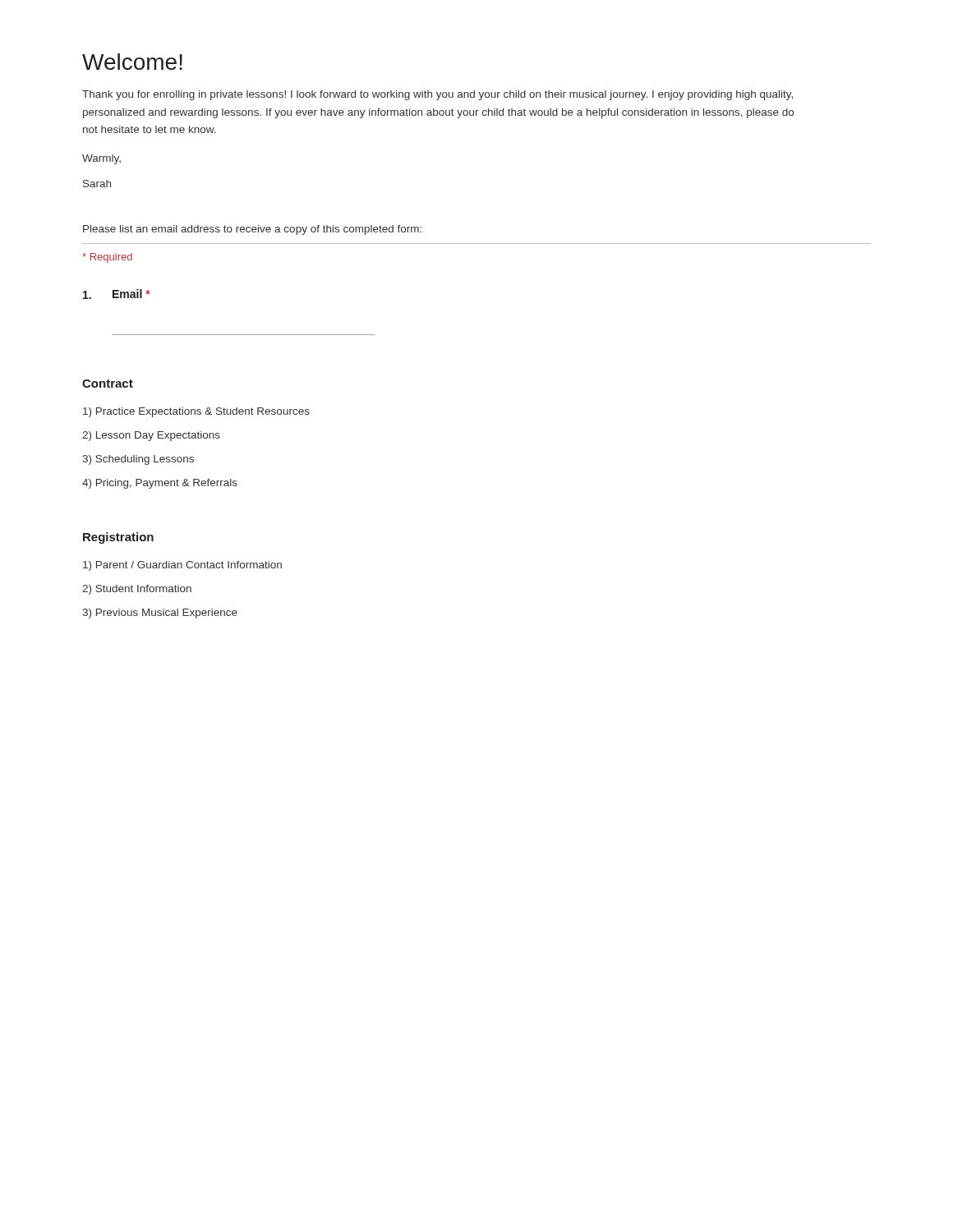Select the passage starting "Email *"

pyautogui.click(x=117, y=294)
